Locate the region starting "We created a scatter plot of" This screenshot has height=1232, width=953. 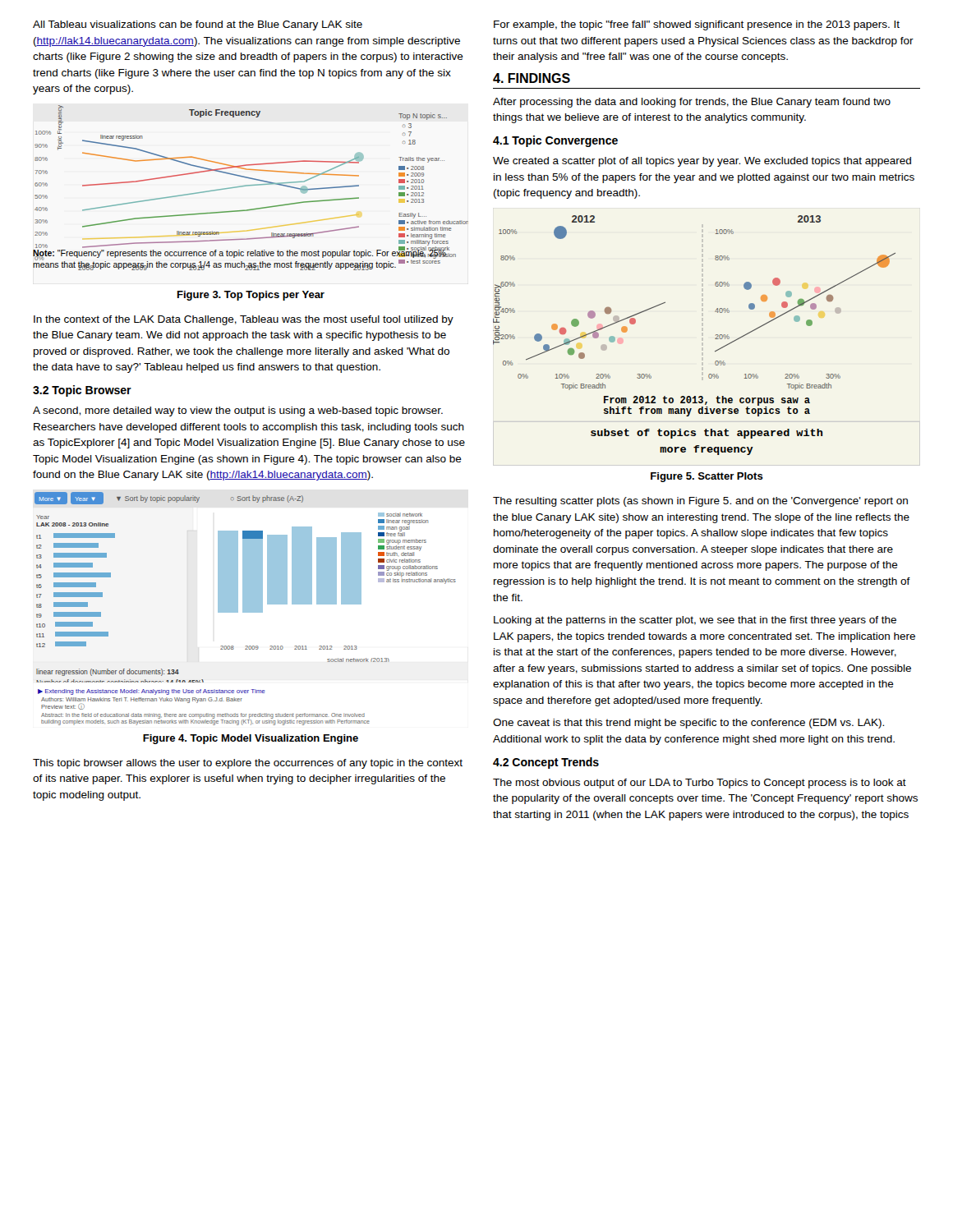pos(707,177)
